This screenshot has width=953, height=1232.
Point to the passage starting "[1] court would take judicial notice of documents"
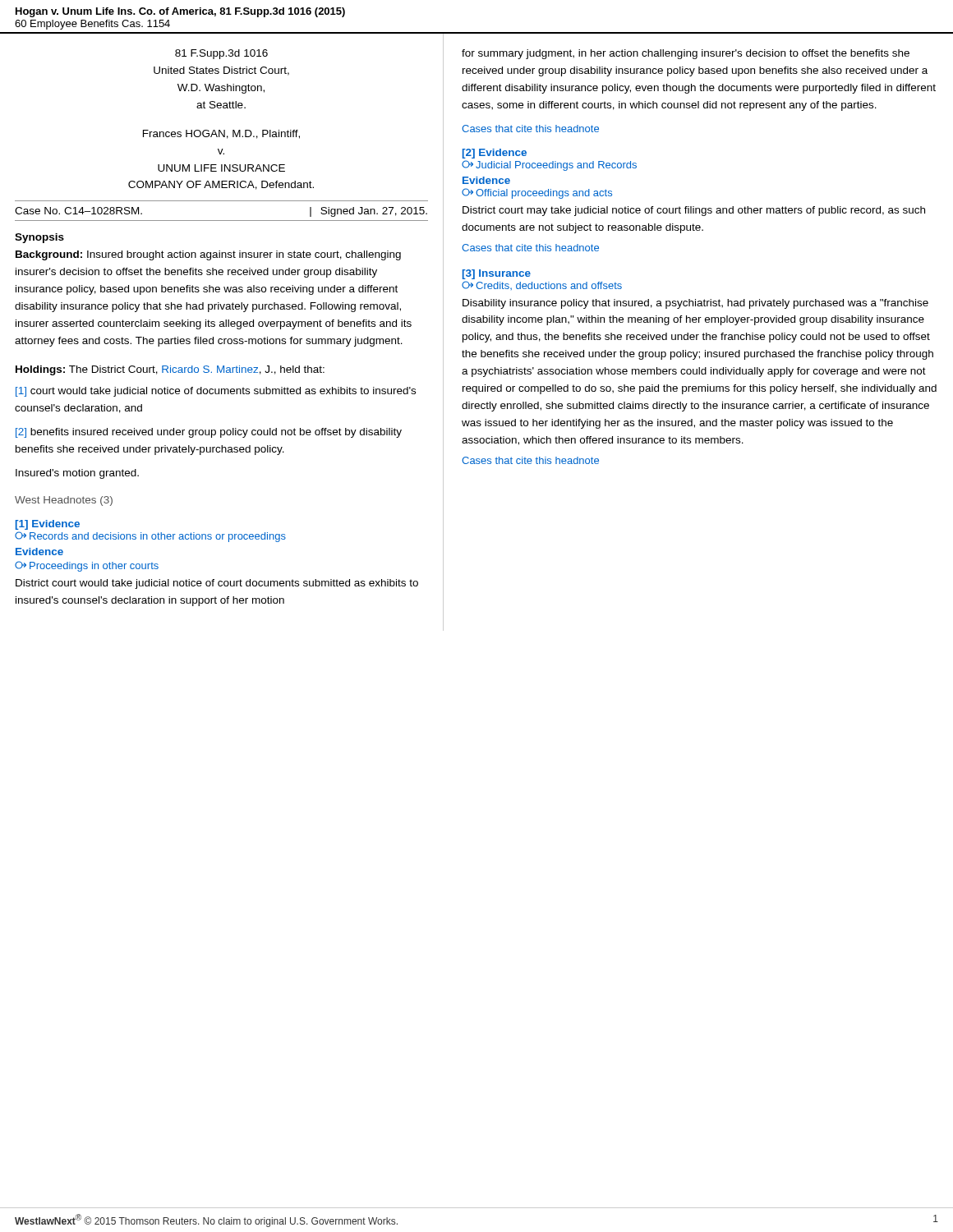click(216, 399)
